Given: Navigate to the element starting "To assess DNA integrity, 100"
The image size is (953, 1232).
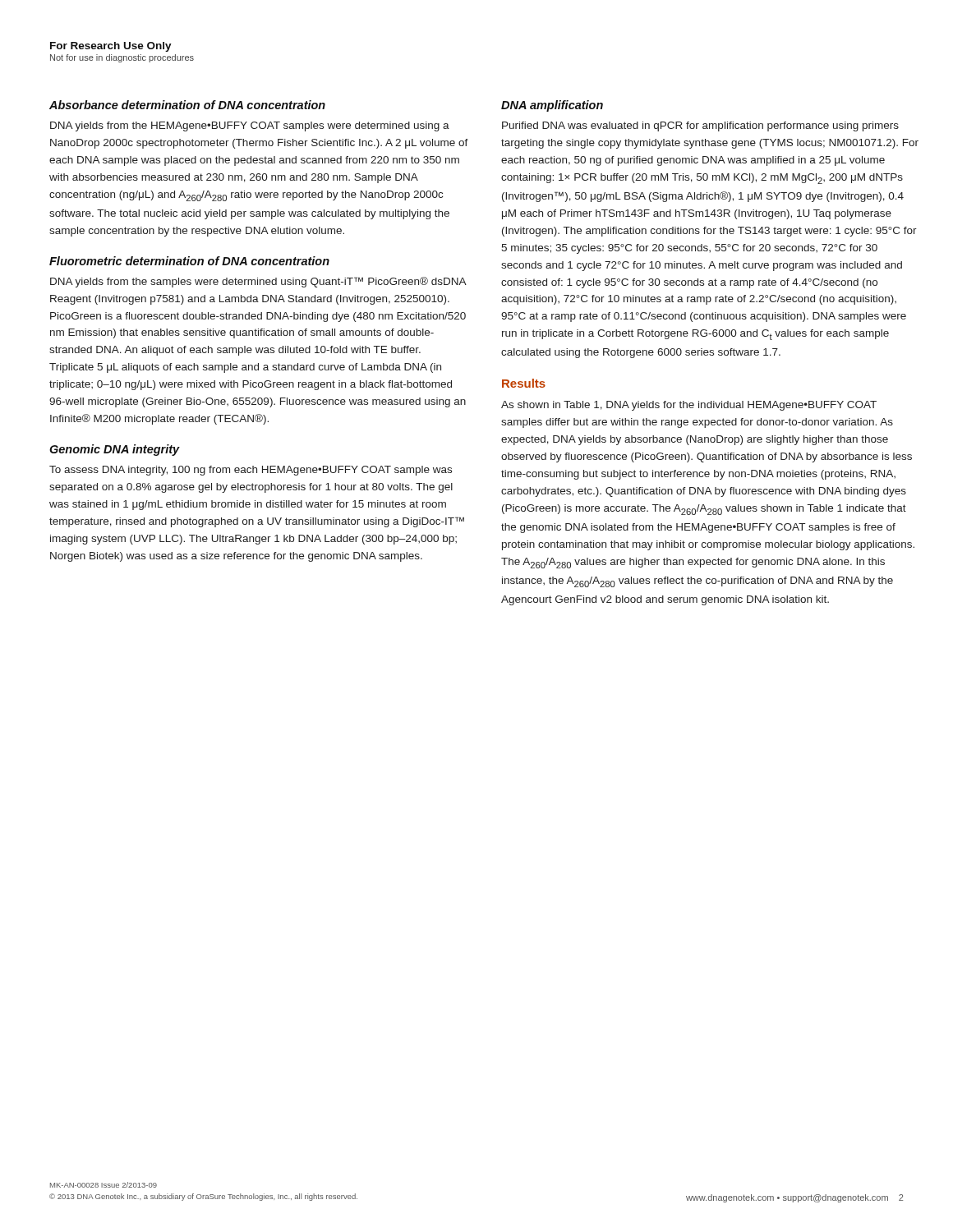Looking at the screenshot, I should pos(257,512).
